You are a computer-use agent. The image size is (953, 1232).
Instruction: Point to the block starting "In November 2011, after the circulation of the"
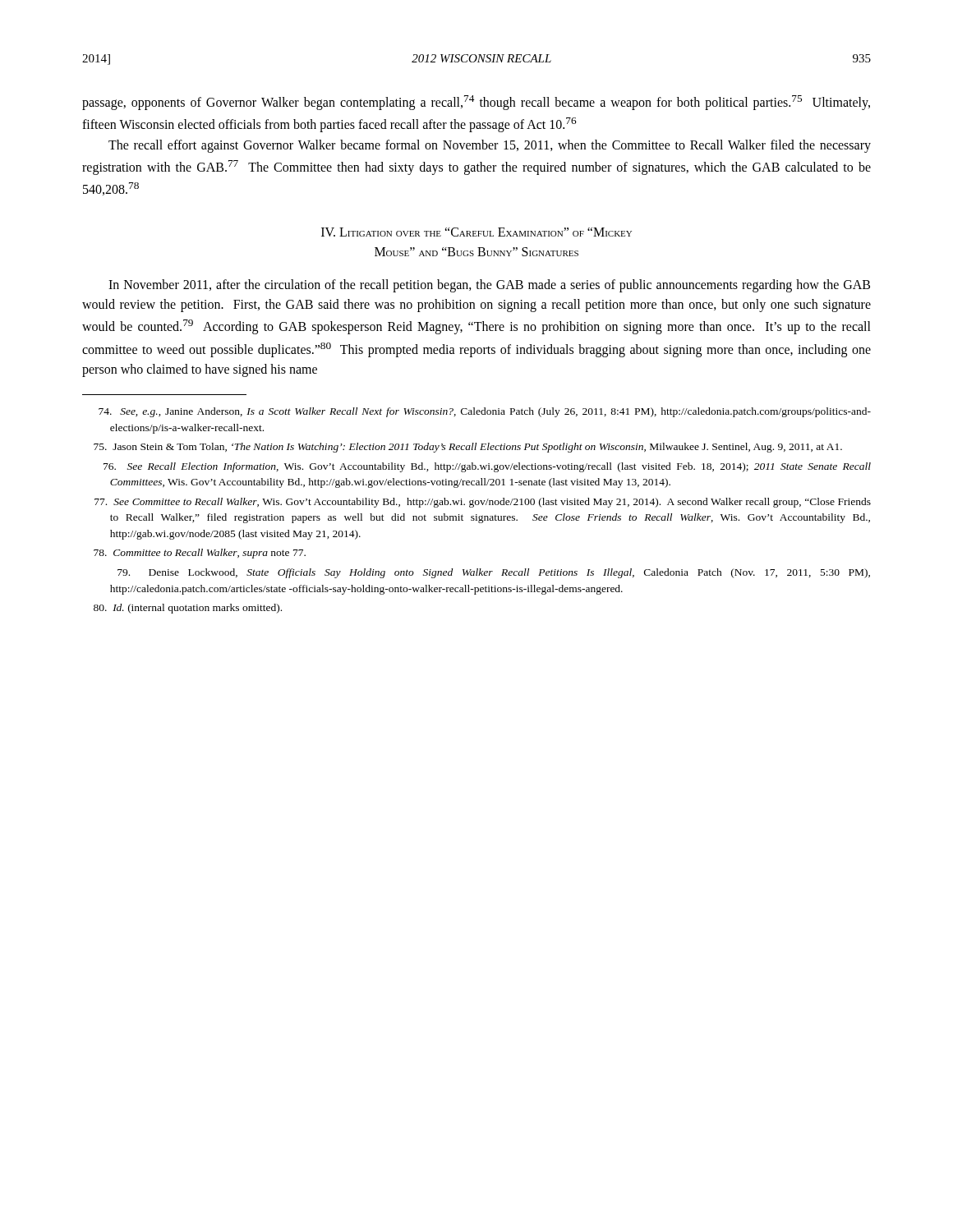pos(476,327)
